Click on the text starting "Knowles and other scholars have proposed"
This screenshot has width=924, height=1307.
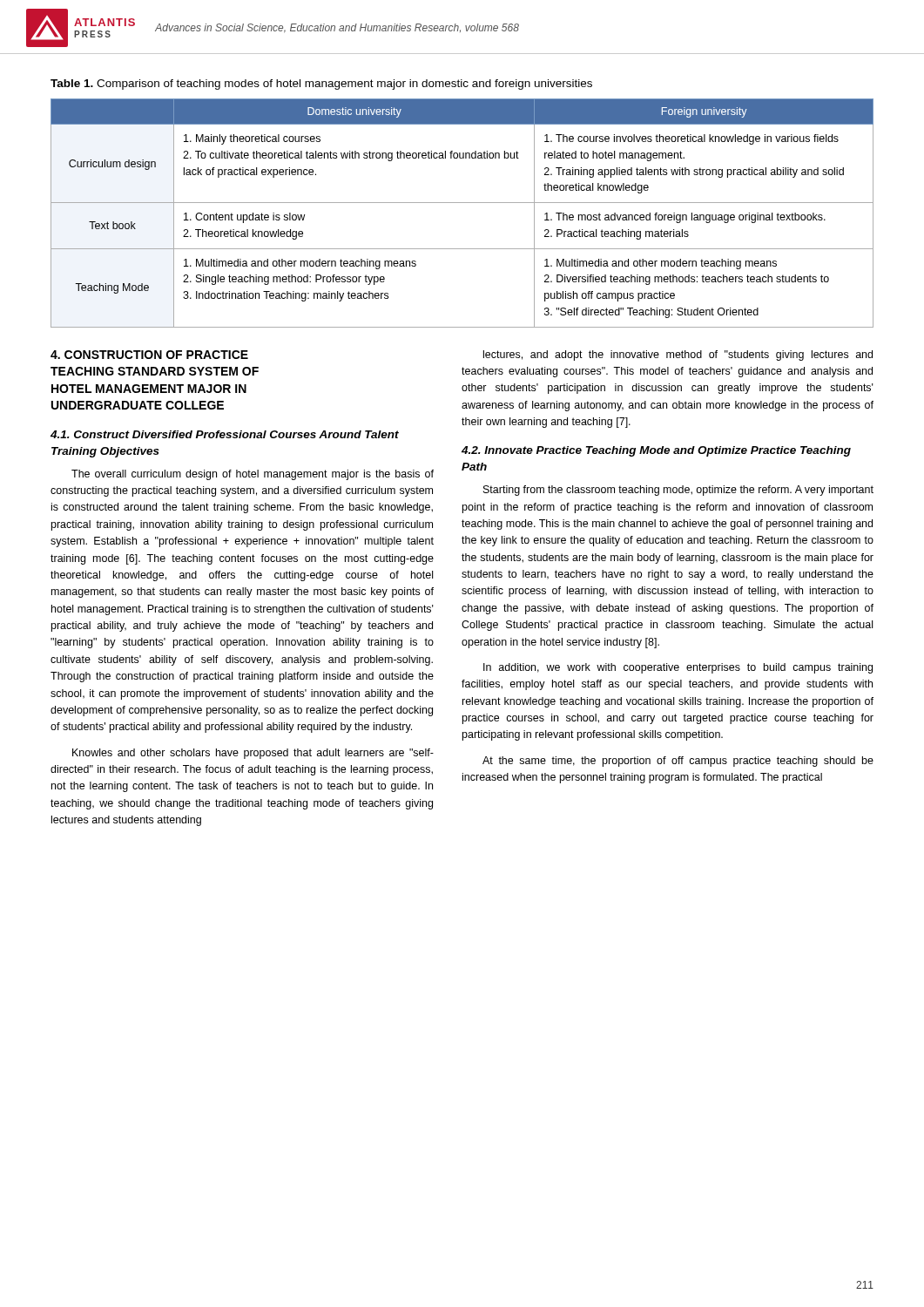[242, 786]
